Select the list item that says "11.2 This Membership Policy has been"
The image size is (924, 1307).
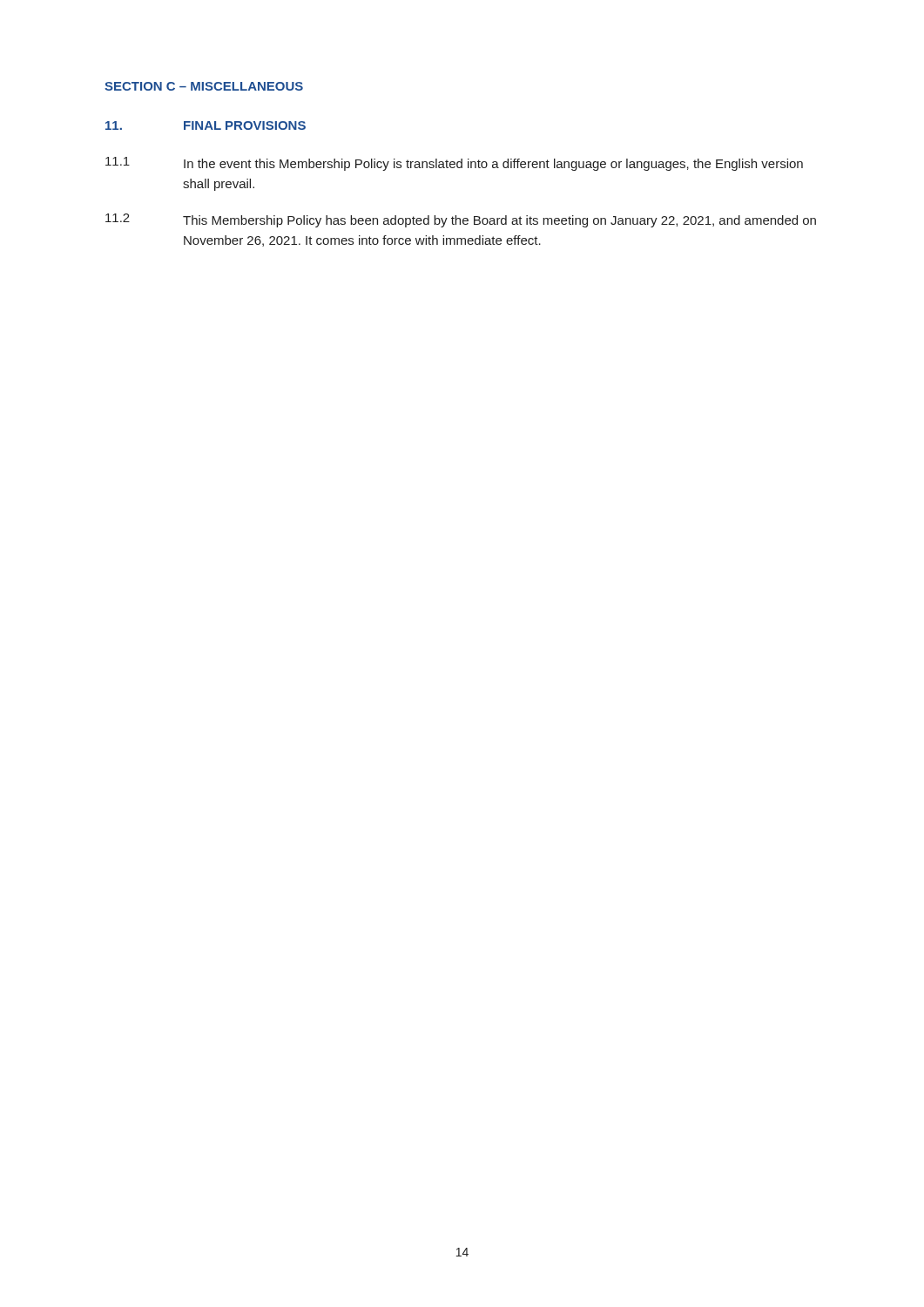tap(462, 230)
